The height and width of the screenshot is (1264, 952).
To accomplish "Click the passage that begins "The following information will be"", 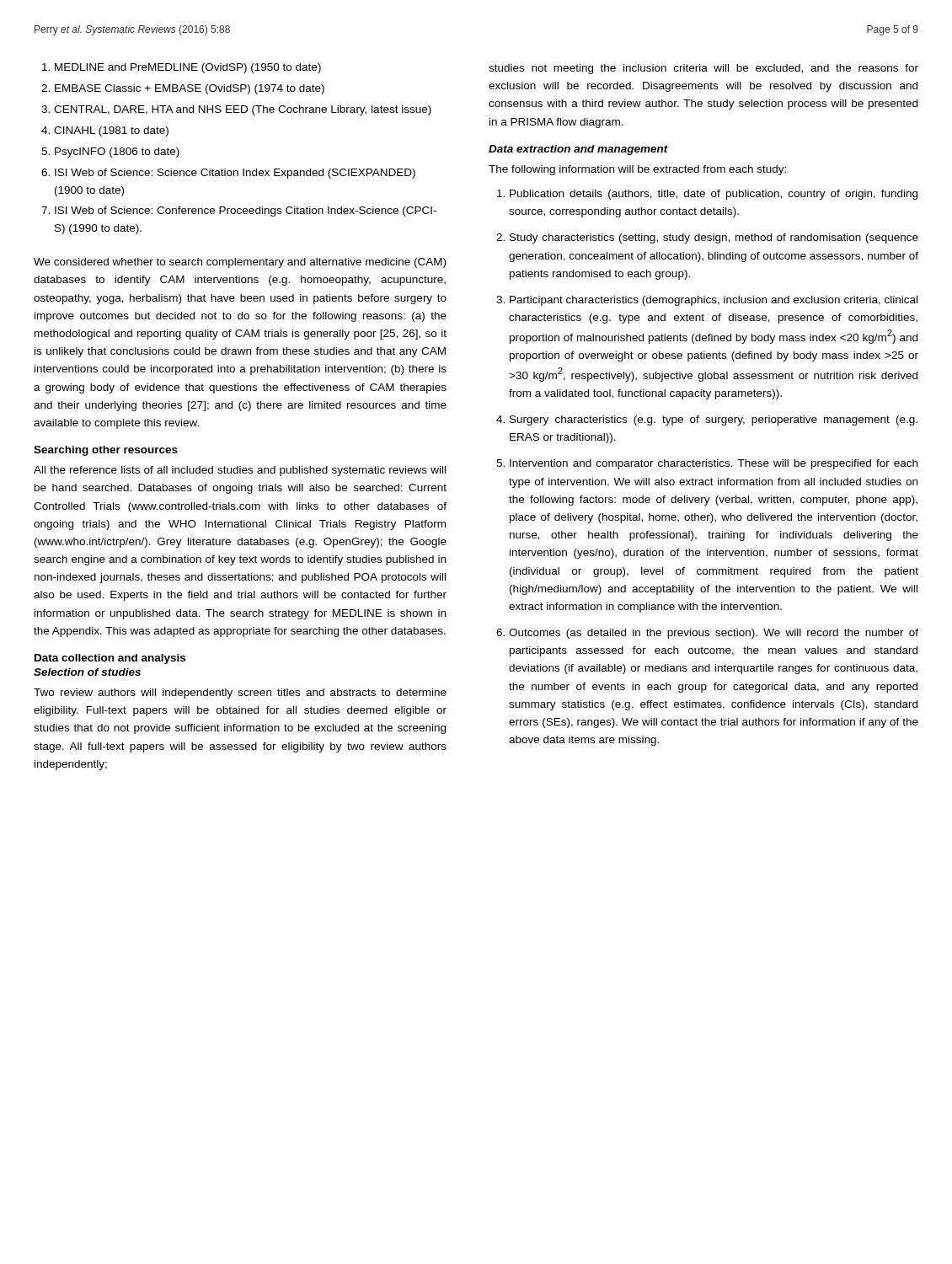I will 638,169.
